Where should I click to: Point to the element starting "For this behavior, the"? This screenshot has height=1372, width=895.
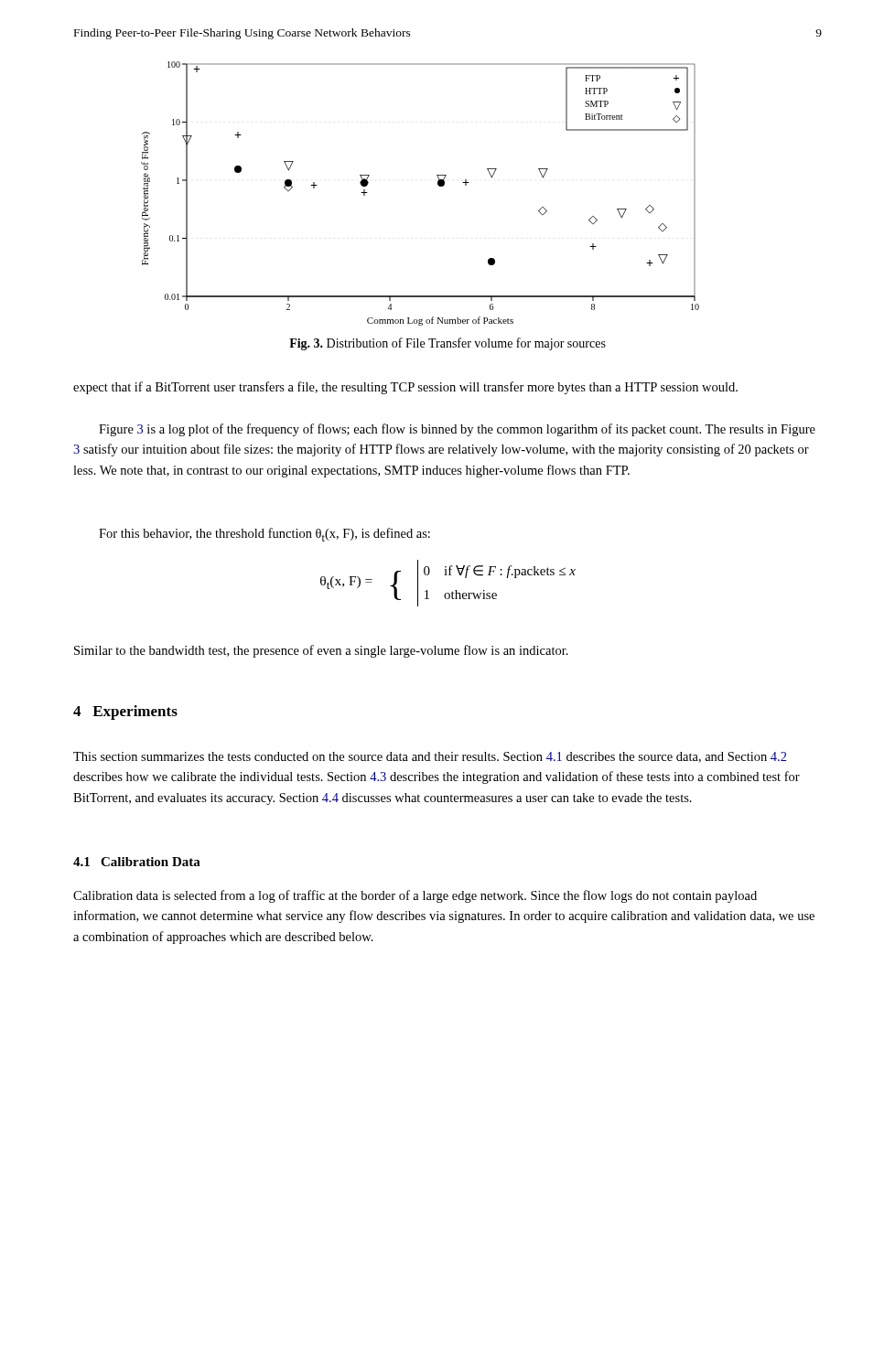tap(252, 535)
